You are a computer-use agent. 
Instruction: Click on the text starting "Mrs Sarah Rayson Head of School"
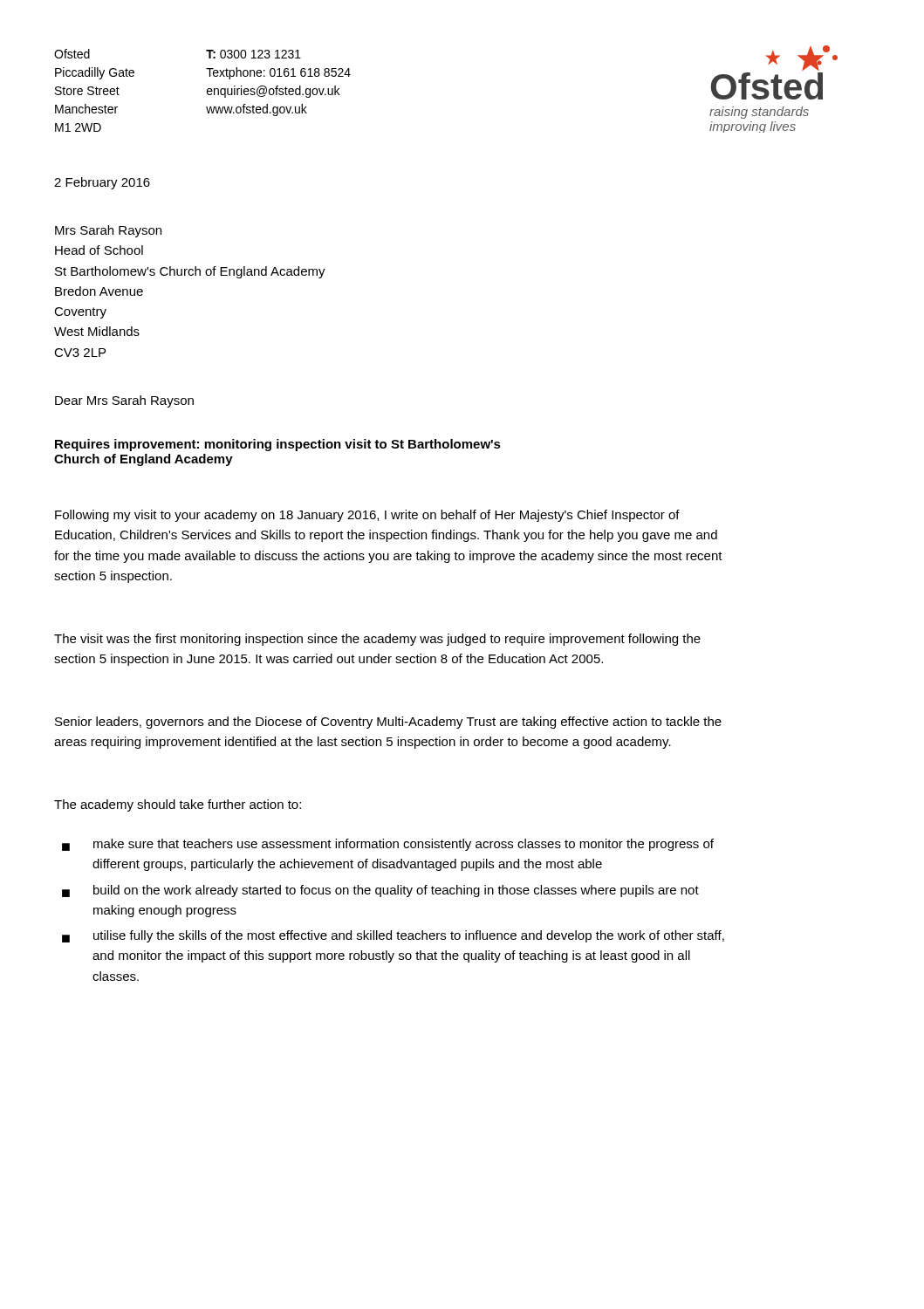(108, 231)
